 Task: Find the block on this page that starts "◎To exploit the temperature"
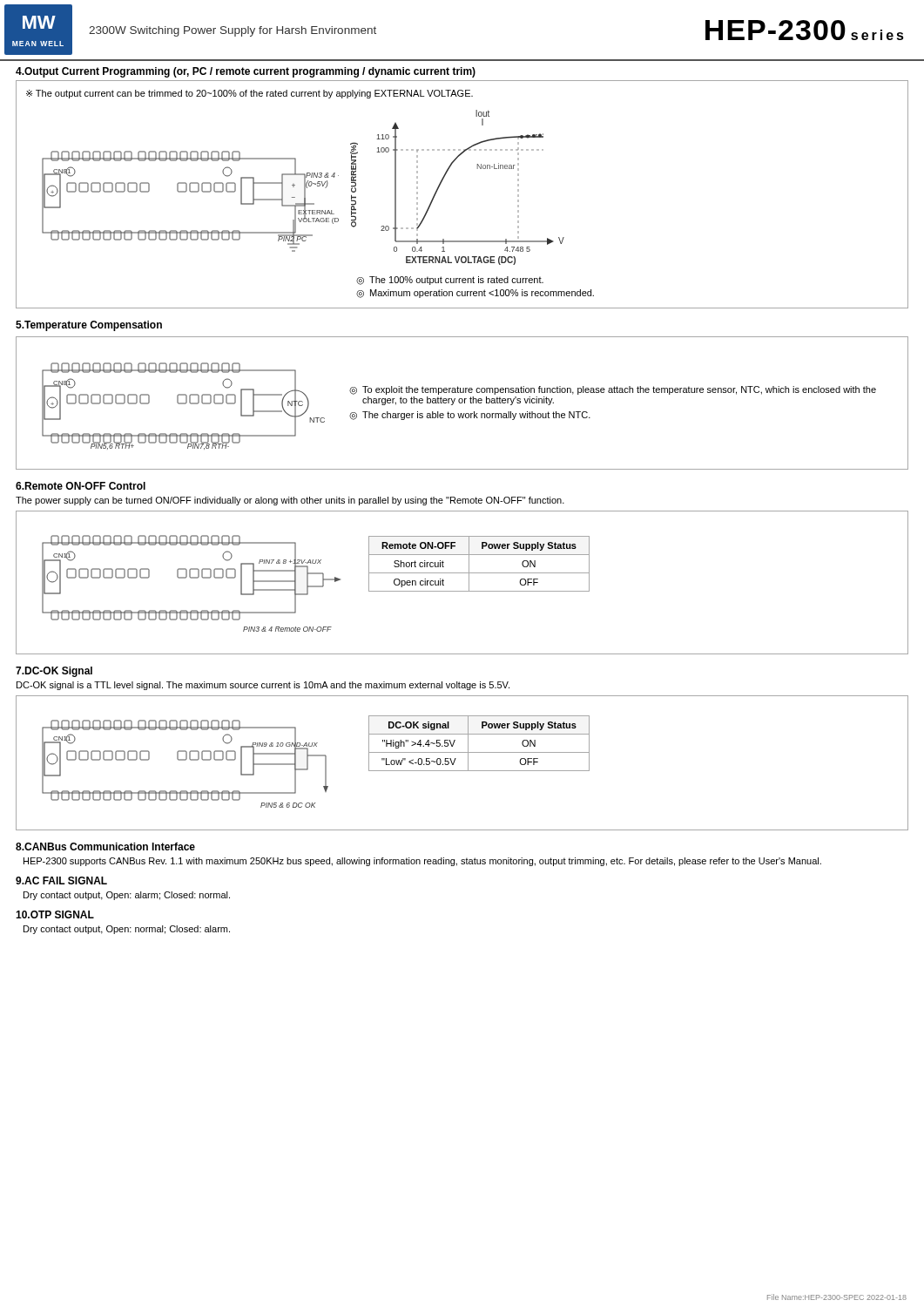pyautogui.click(x=624, y=394)
